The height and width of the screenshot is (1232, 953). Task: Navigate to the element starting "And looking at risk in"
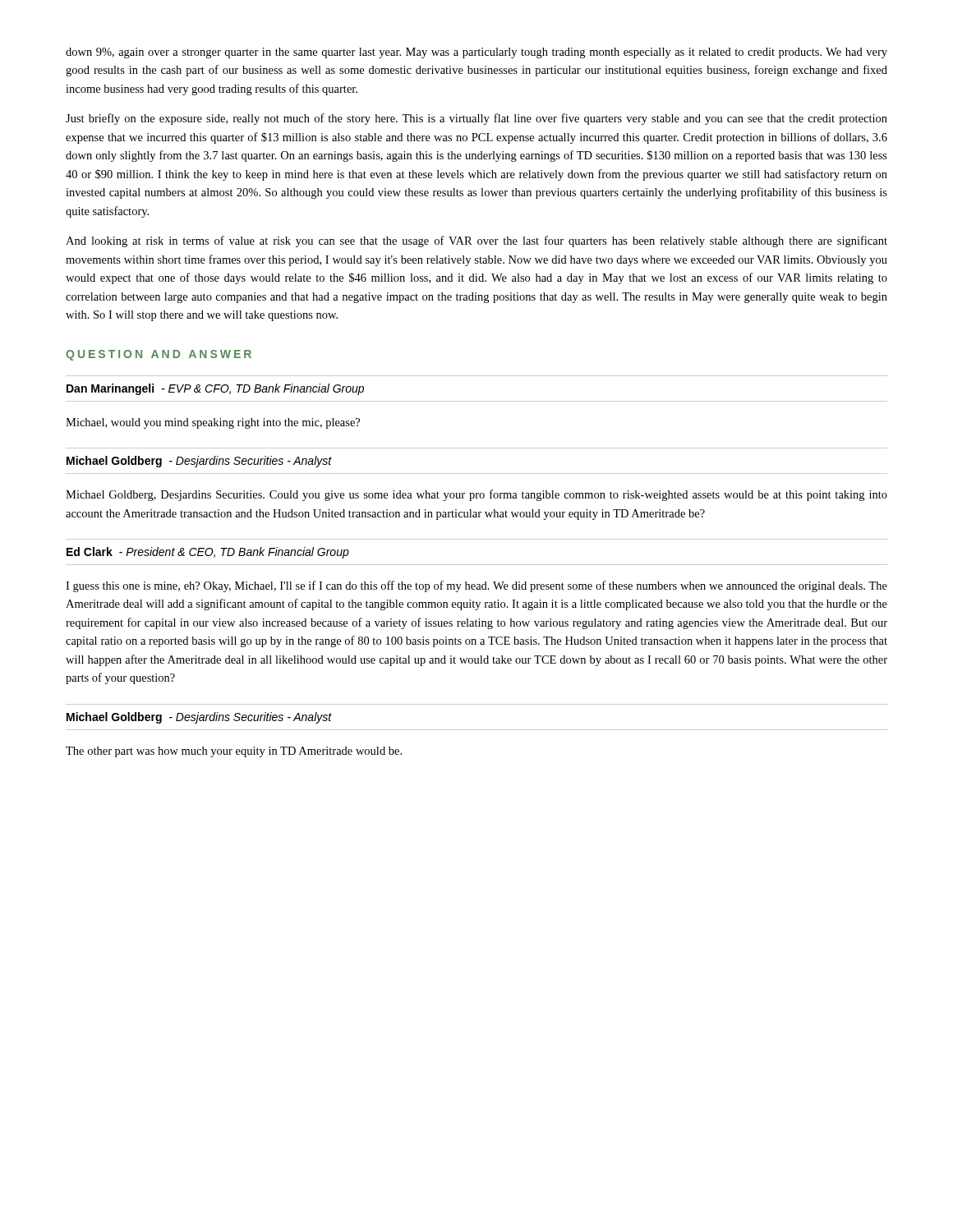[x=476, y=278]
